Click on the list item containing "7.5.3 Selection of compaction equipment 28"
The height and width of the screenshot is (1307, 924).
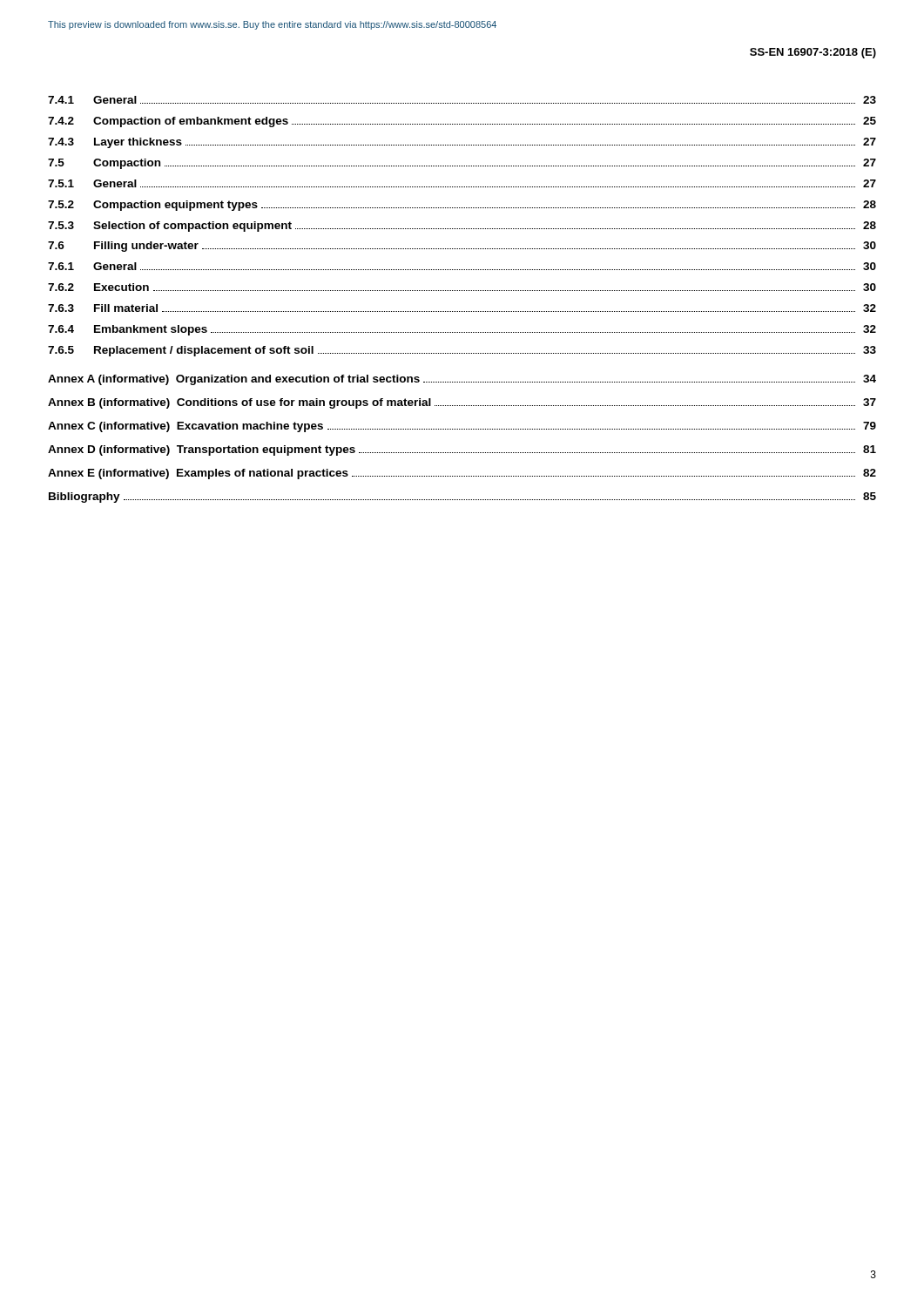pyautogui.click(x=462, y=226)
